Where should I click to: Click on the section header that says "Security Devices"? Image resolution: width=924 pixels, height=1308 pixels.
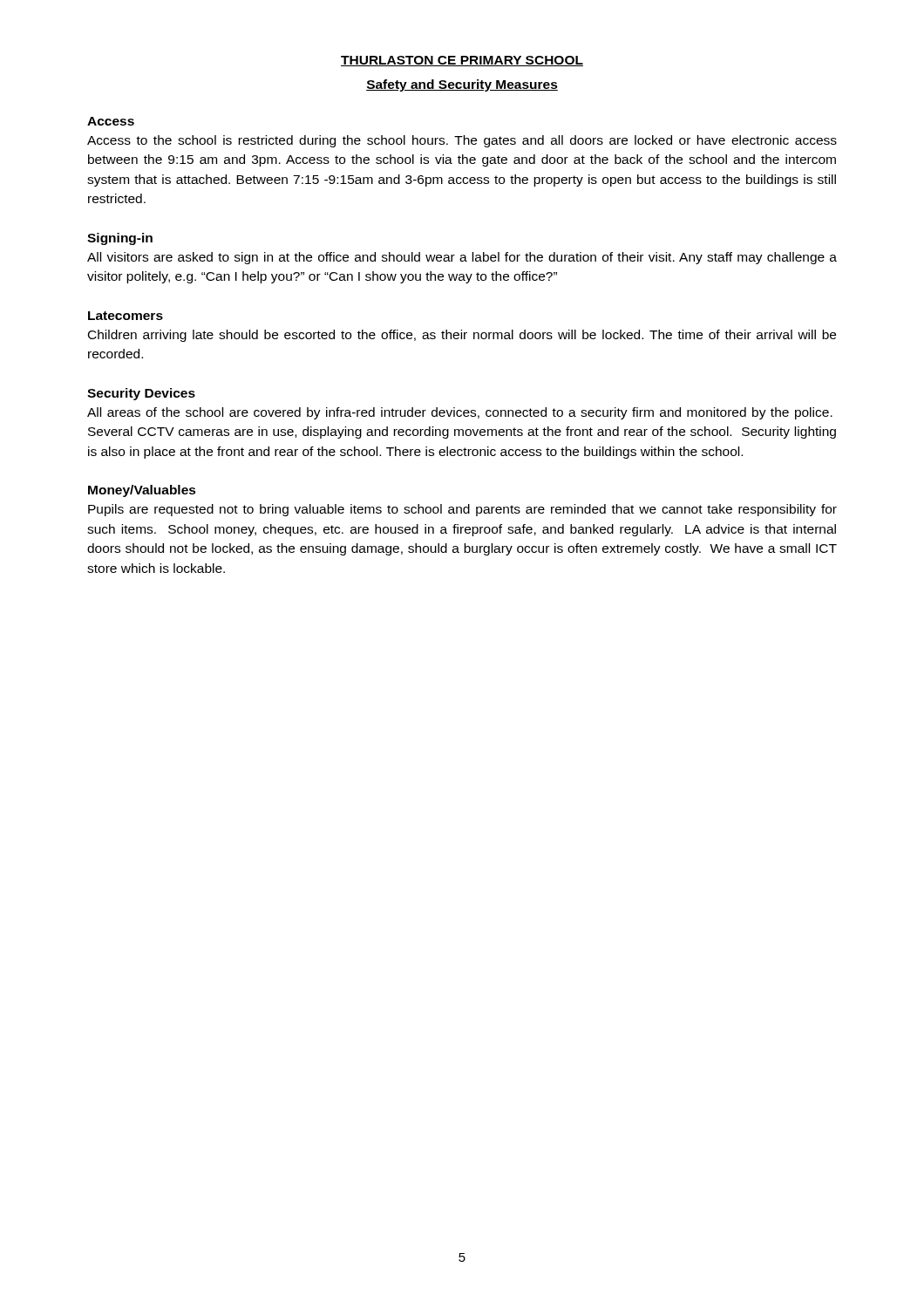[x=141, y=393]
